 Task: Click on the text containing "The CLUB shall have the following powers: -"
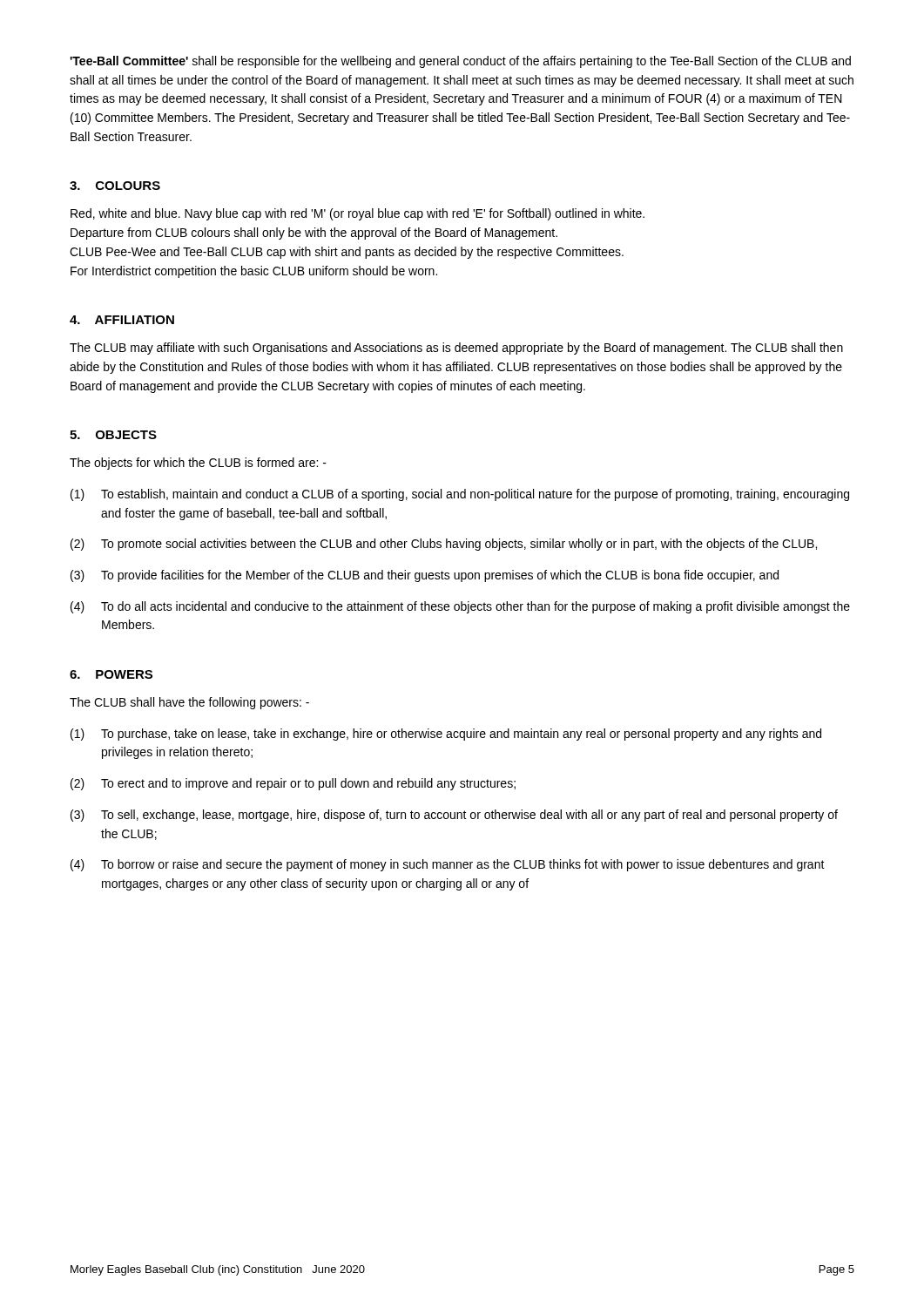tap(190, 702)
